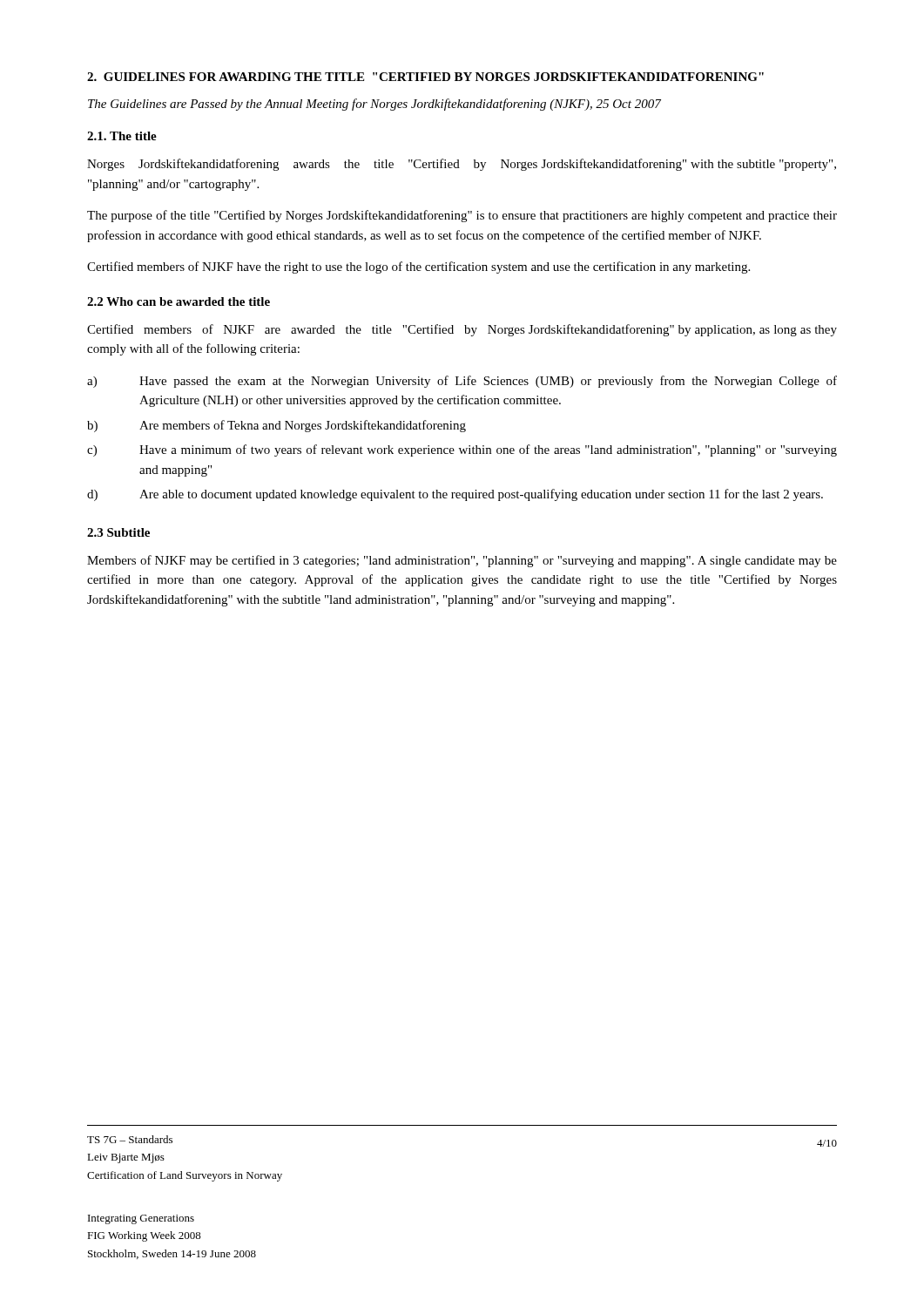Find the text block containing "Certified members of NJKF are awarded the"

[x=462, y=339]
